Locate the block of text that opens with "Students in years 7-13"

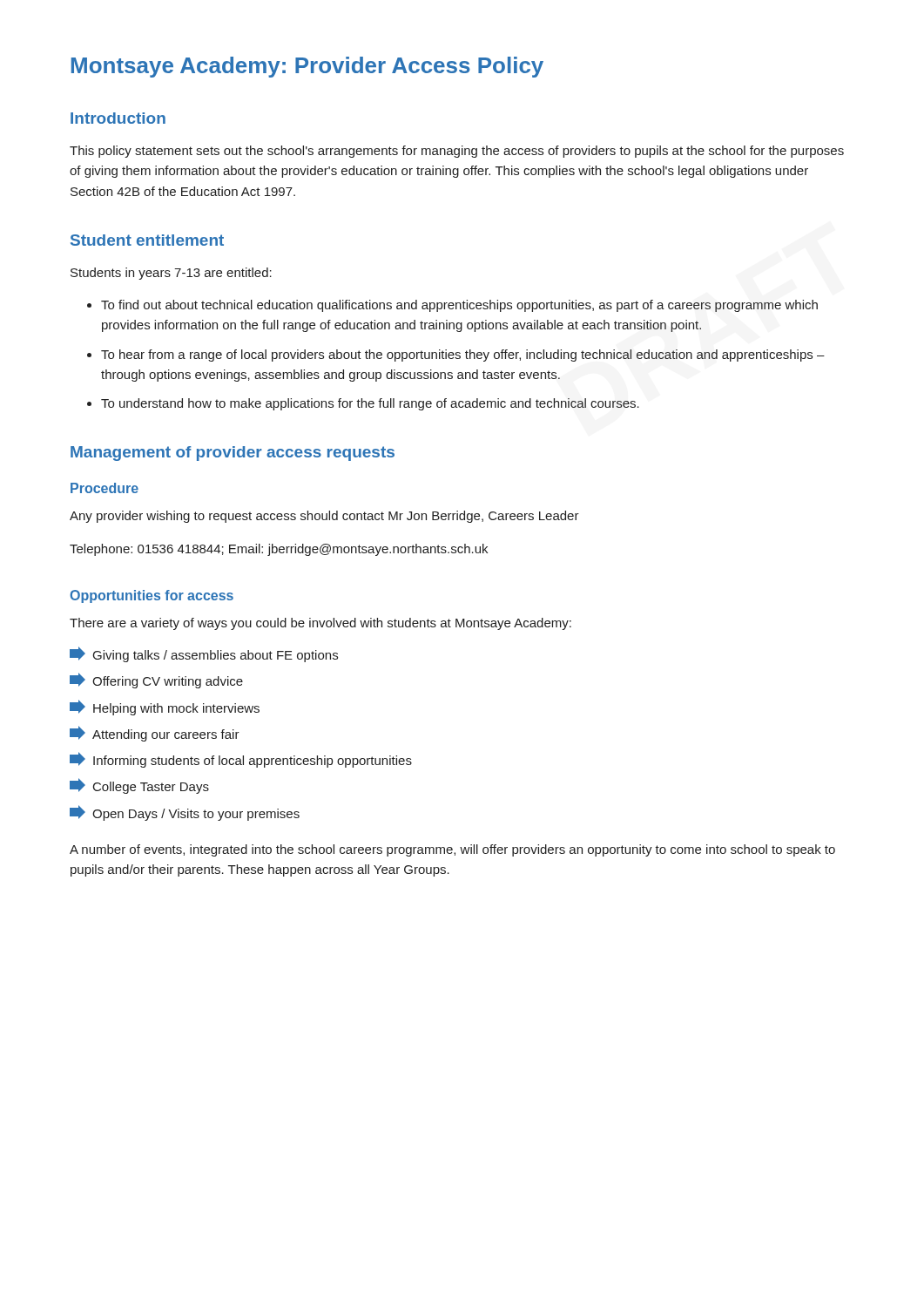pos(171,274)
